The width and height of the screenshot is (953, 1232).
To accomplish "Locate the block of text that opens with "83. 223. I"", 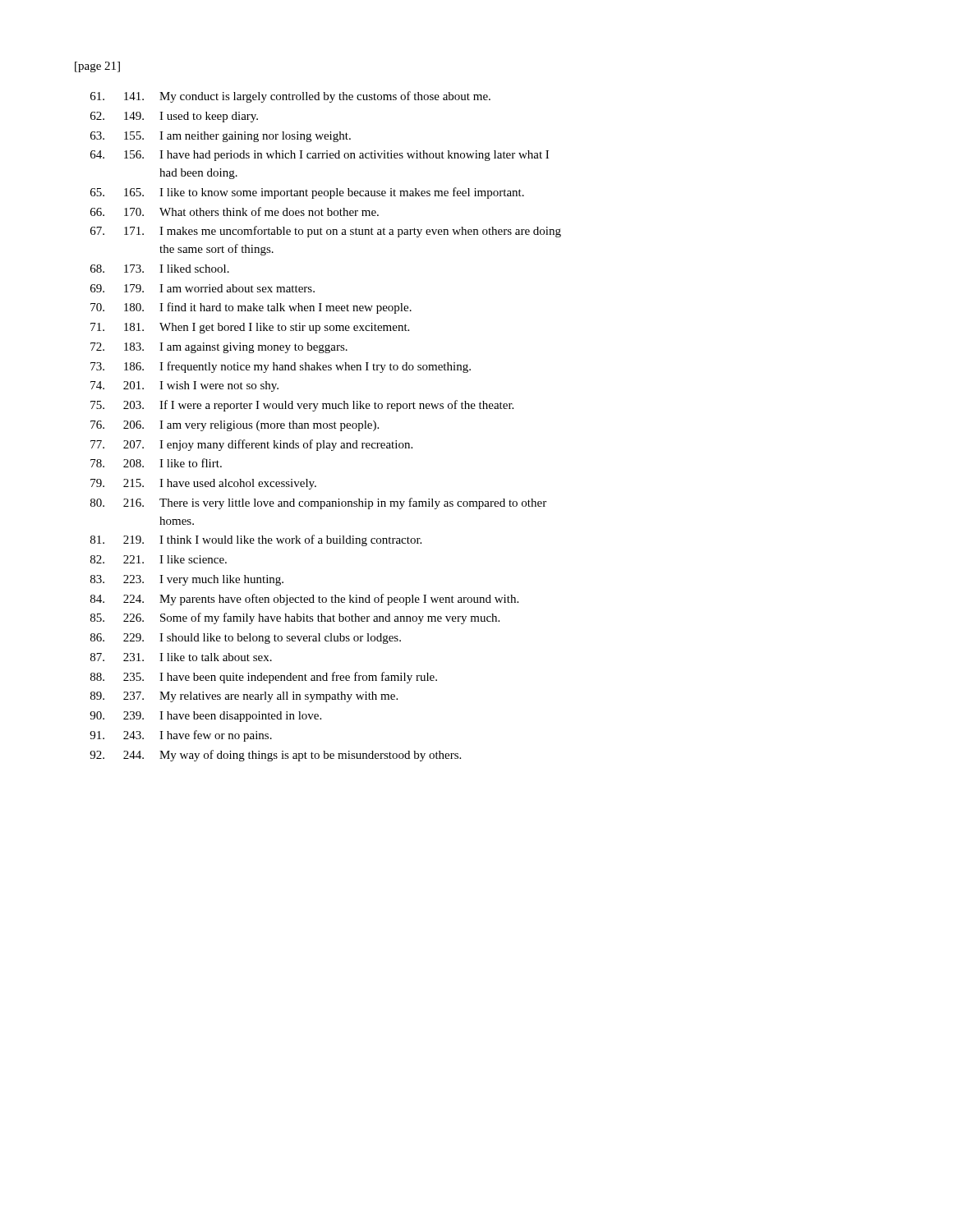I will click(x=187, y=580).
